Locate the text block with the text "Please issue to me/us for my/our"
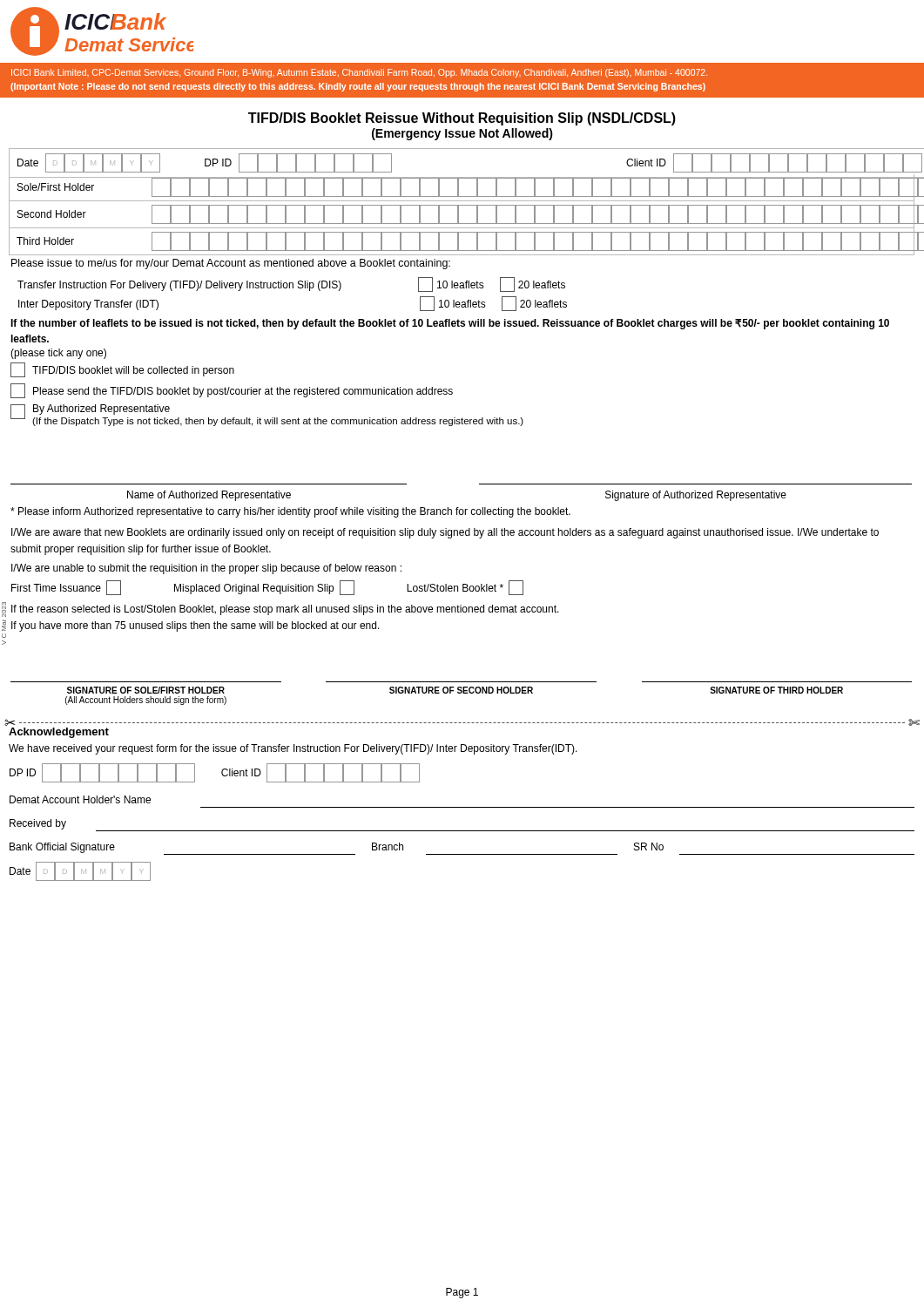Screen dimensions: 1307x924 [231, 263]
